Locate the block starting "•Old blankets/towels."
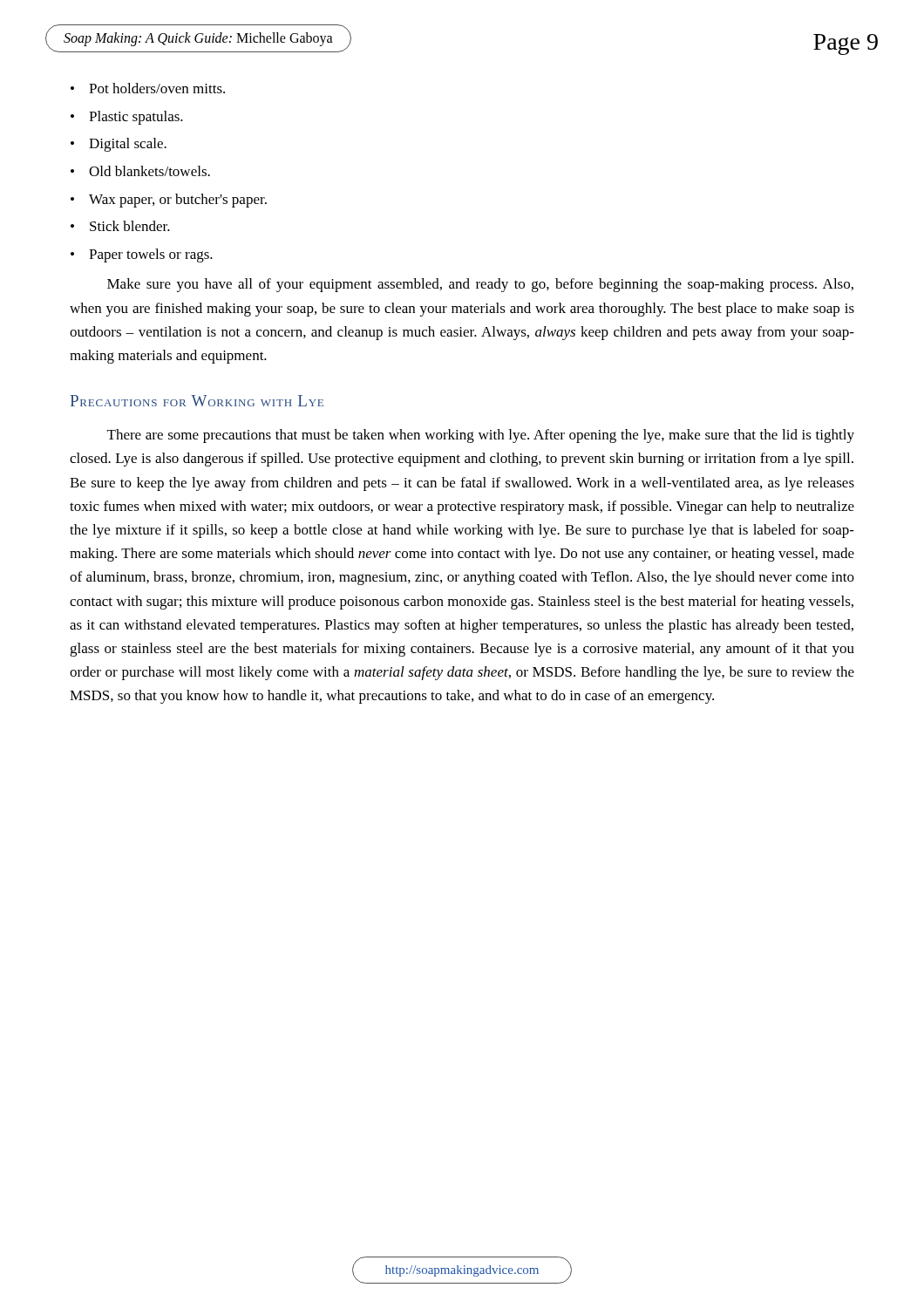 [x=140, y=172]
